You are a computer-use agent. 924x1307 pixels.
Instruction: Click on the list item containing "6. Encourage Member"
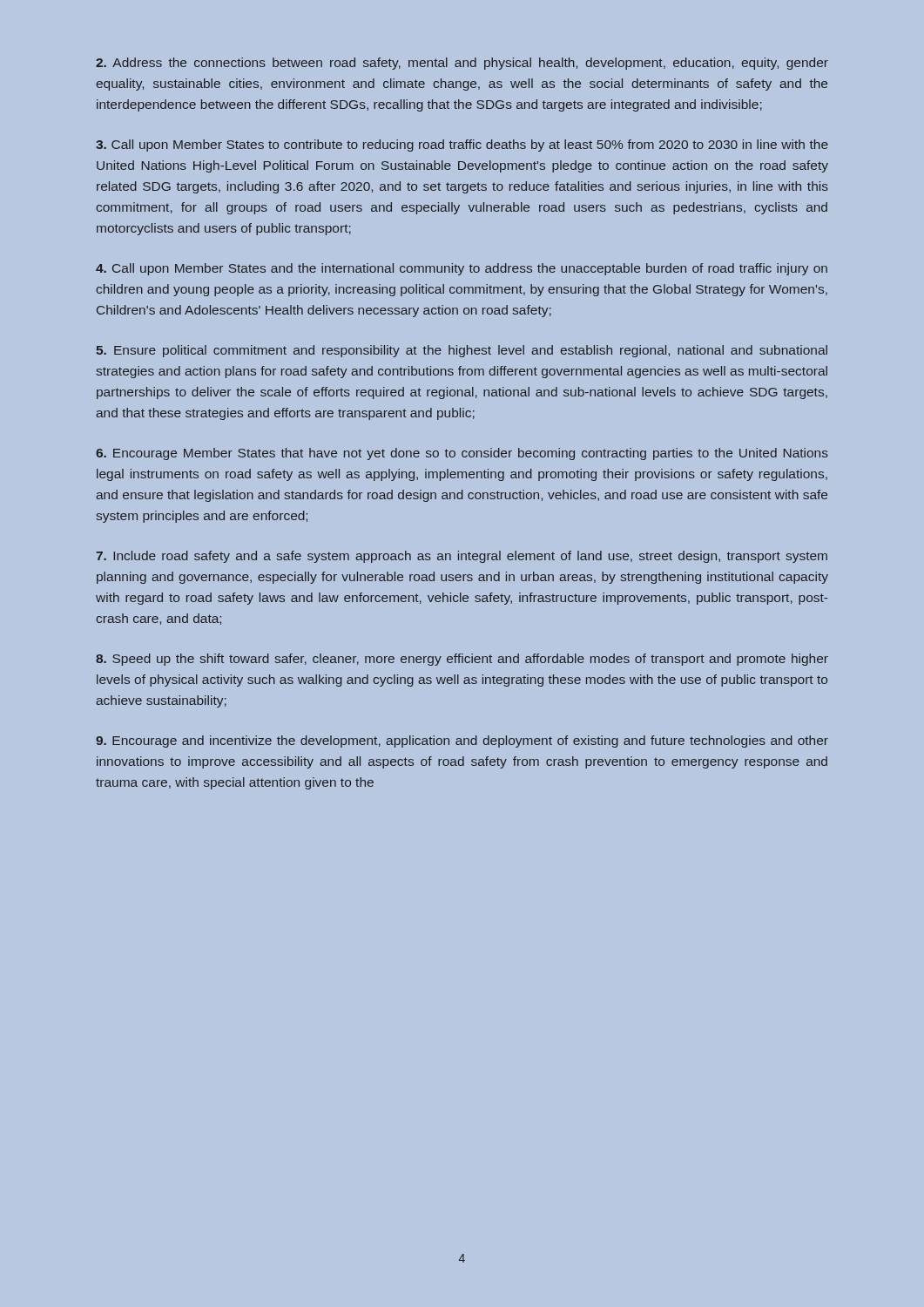coord(462,484)
